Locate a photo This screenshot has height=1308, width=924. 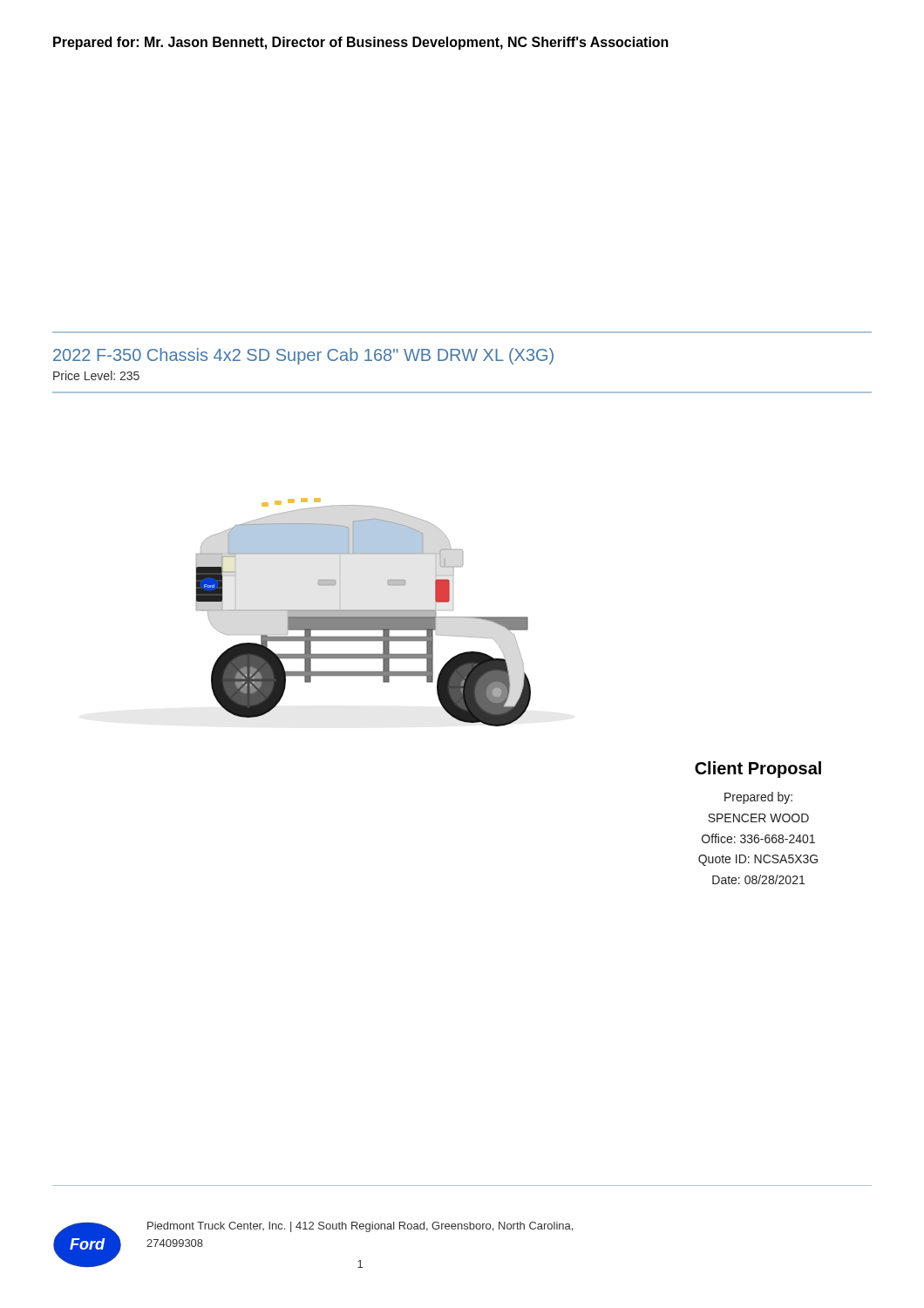(x=331, y=580)
